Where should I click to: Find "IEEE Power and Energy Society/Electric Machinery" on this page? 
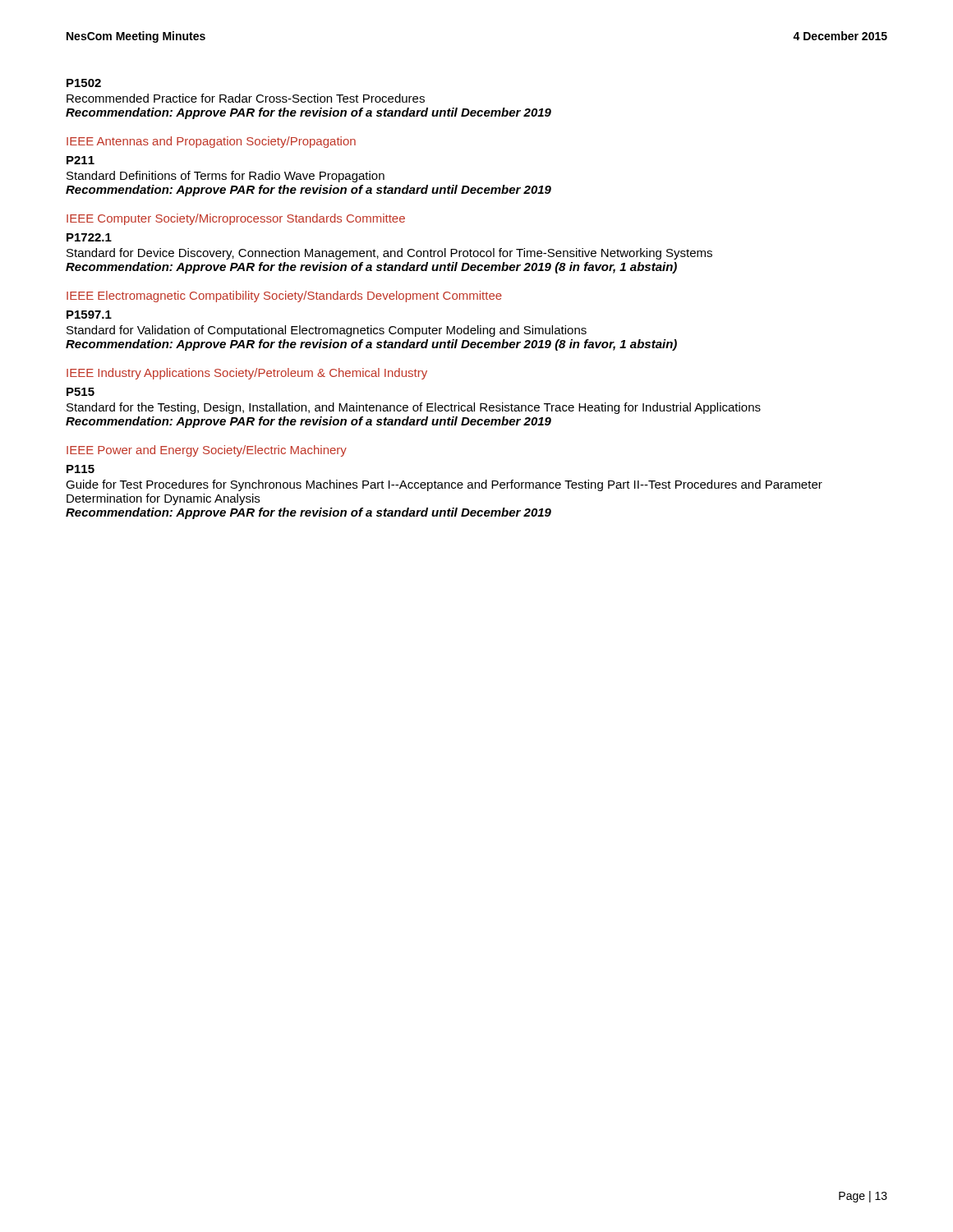click(206, 450)
